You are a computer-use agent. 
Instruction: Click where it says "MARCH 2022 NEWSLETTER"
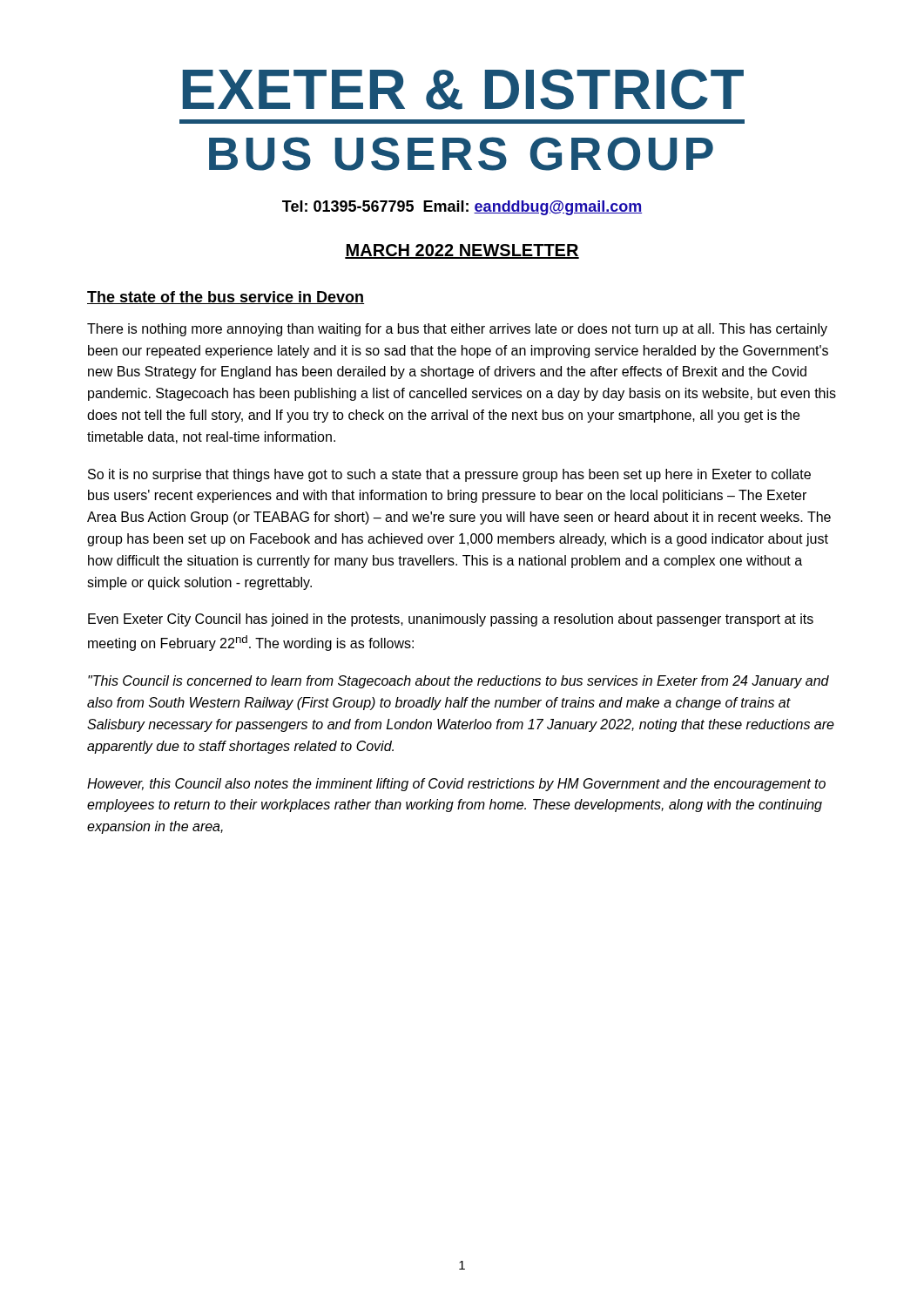[x=462, y=250]
